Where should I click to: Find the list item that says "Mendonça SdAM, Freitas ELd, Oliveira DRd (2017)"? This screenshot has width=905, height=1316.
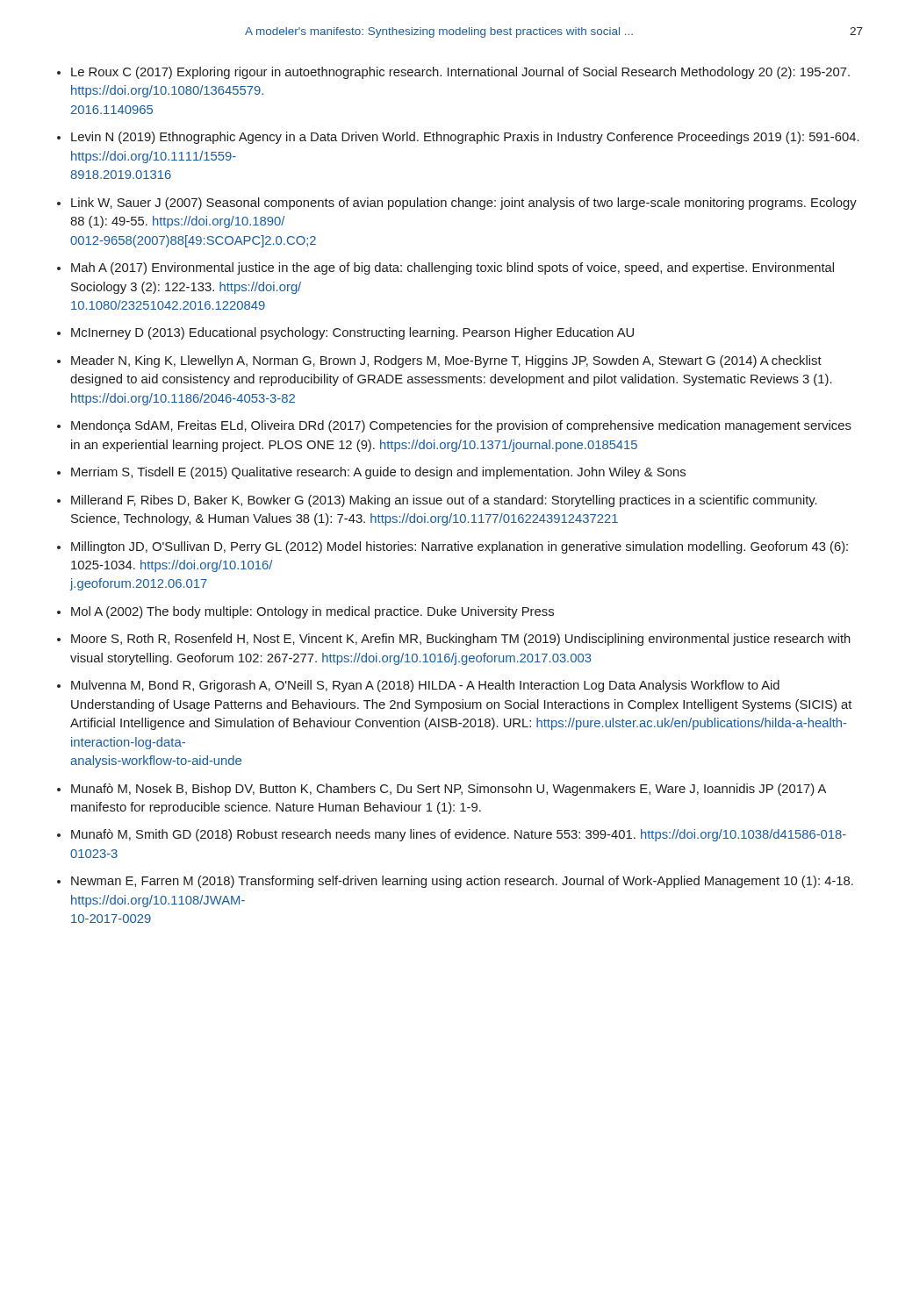click(x=461, y=435)
